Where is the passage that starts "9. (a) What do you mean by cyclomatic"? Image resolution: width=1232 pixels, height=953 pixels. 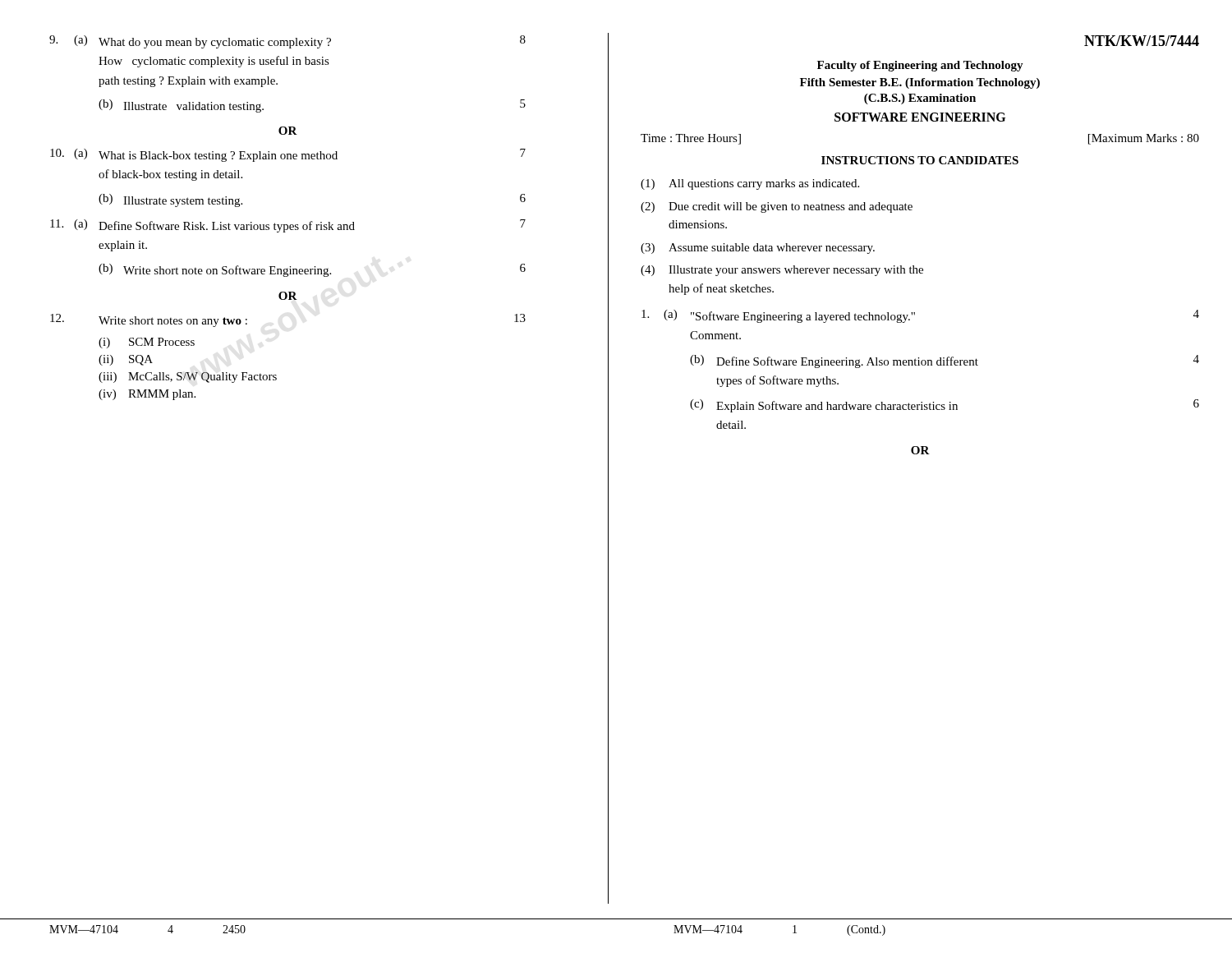(x=287, y=62)
